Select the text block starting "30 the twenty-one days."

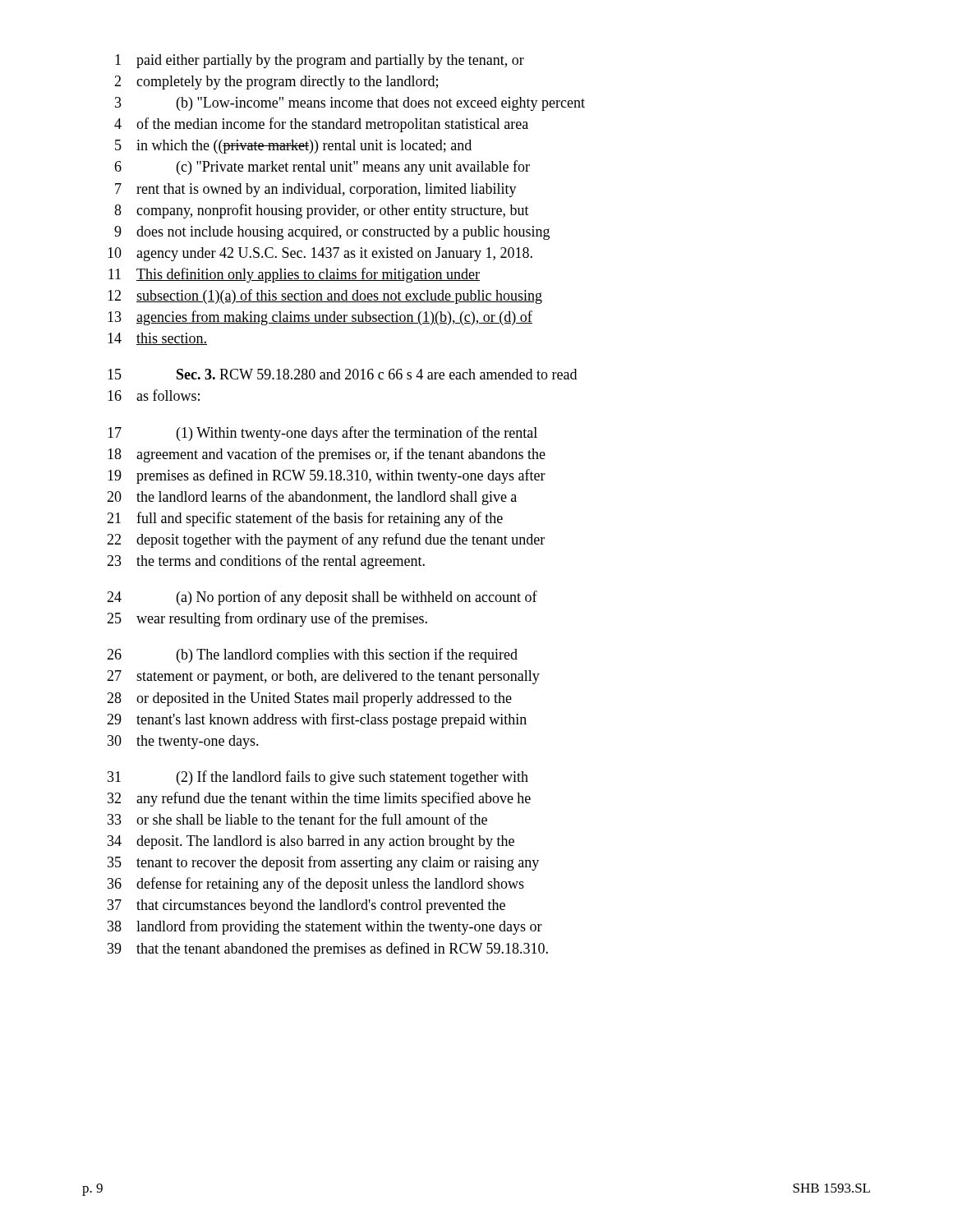183,742
